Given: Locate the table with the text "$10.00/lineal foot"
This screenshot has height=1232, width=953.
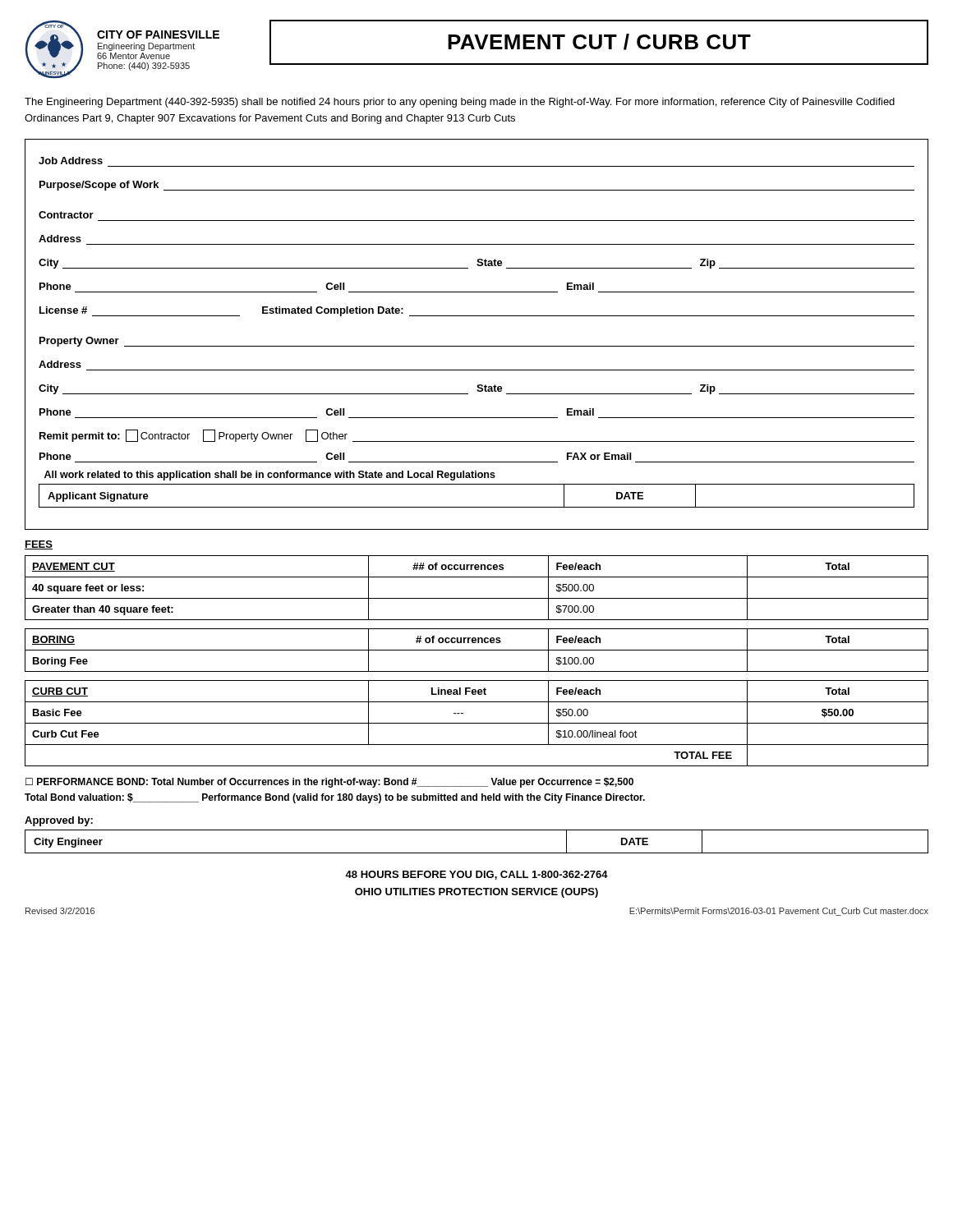Looking at the screenshot, I should pos(476,723).
